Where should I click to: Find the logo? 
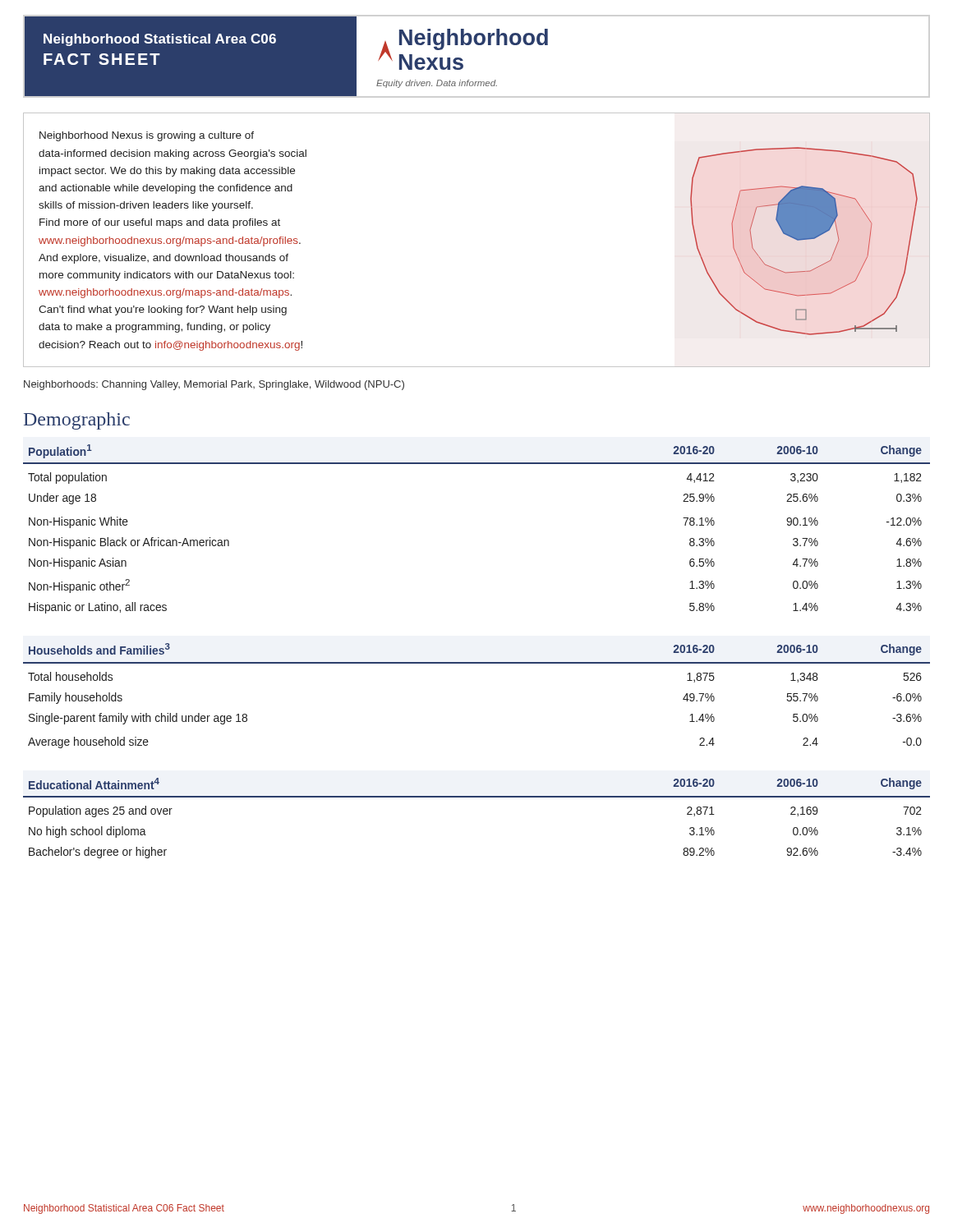click(x=642, y=56)
